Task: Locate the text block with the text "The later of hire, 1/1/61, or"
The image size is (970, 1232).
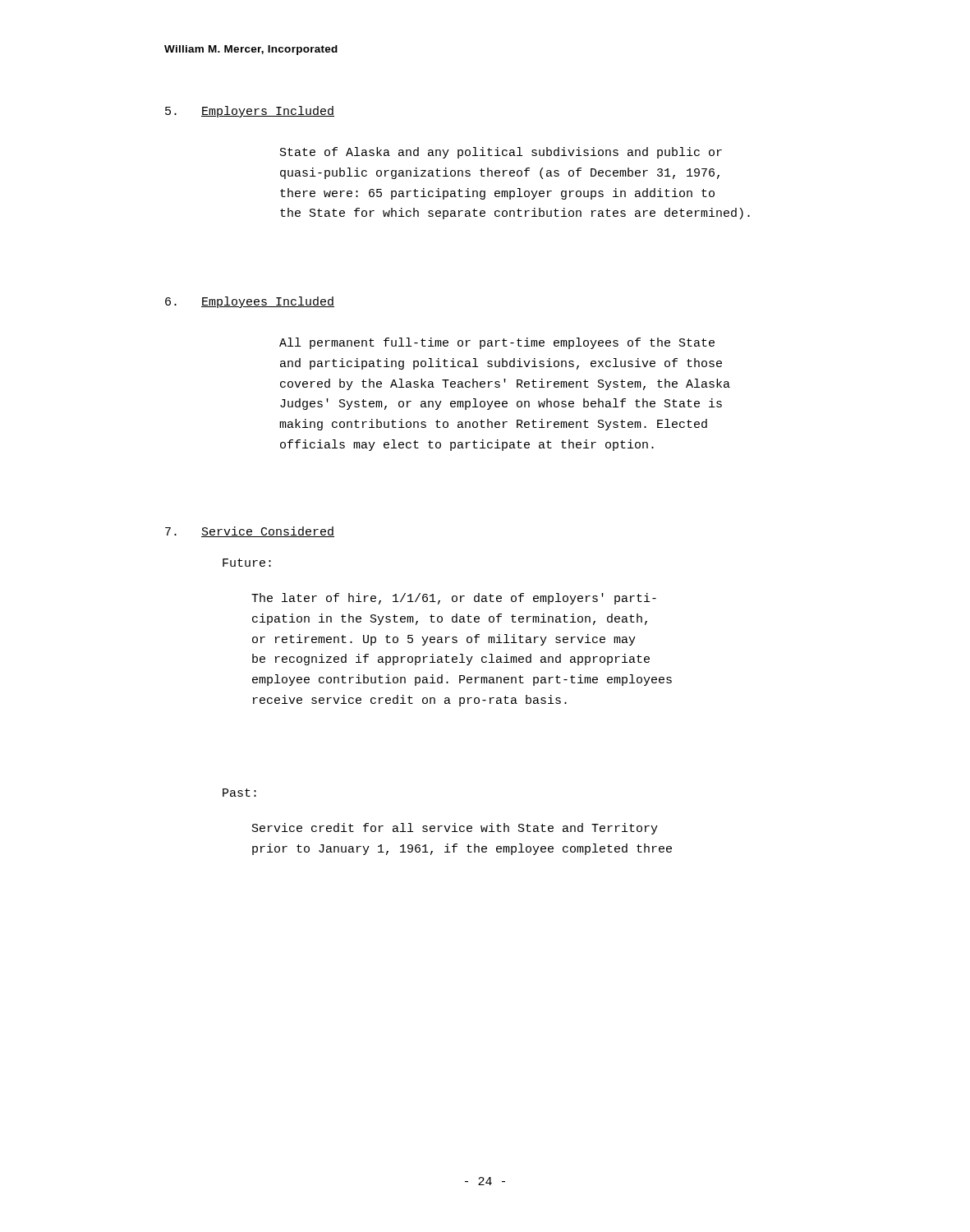Action: 462,650
